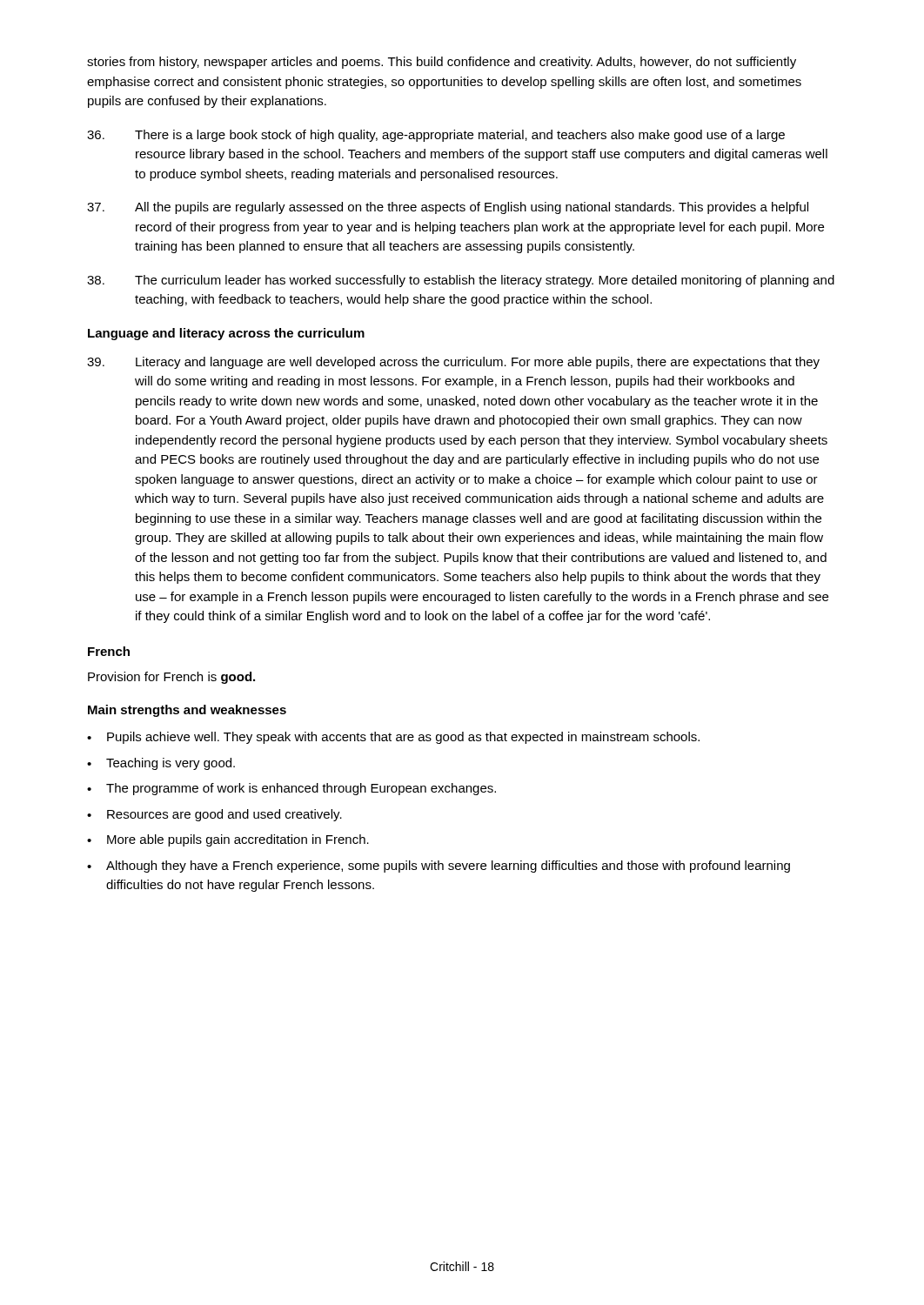Click on the section header with the text "Main strengths and"
The width and height of the screenshot is (924, 1305).
(187, 709)
